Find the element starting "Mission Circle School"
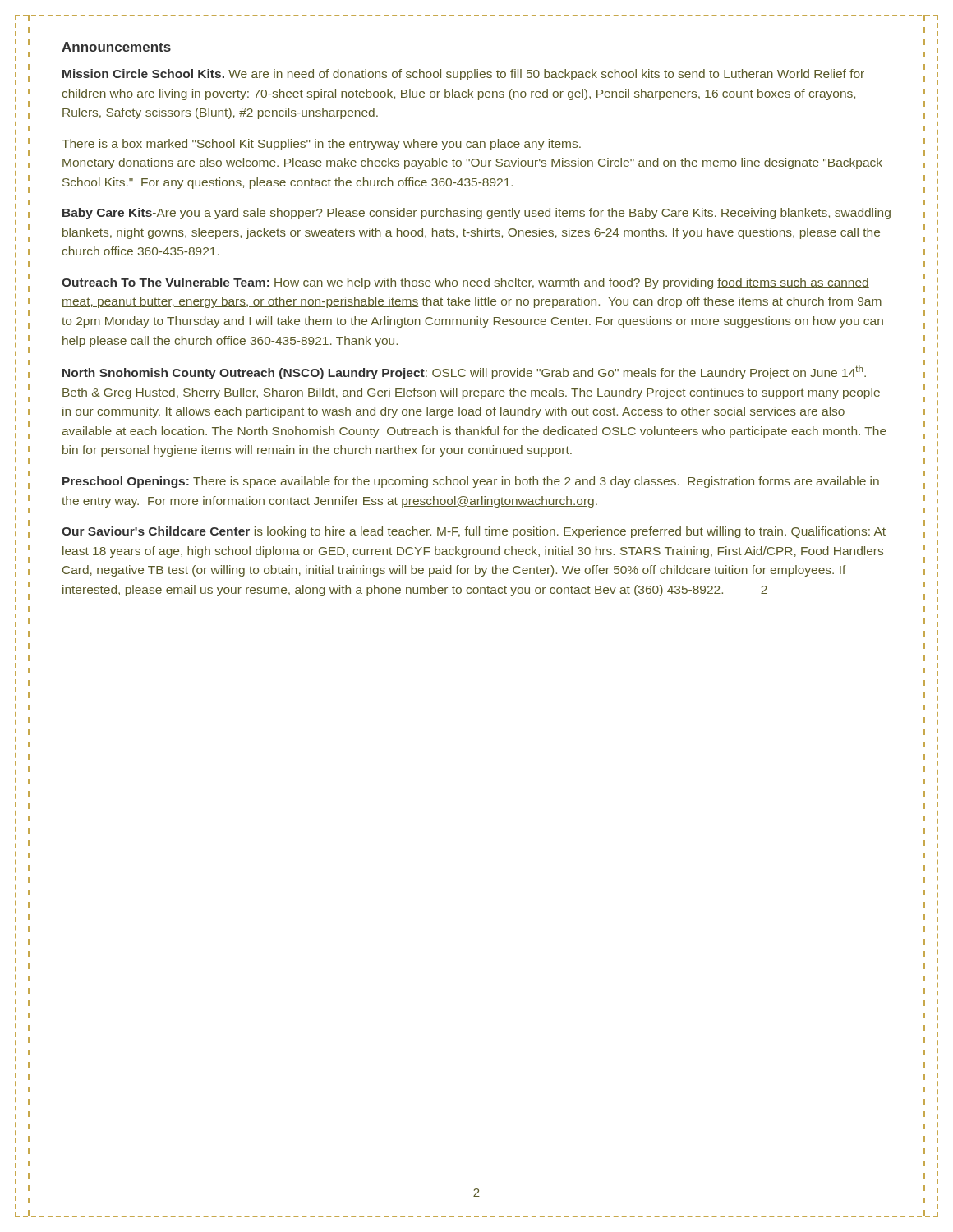This screenshot has height=1232, width=953. pyautogui.click(x=463, y=93)
